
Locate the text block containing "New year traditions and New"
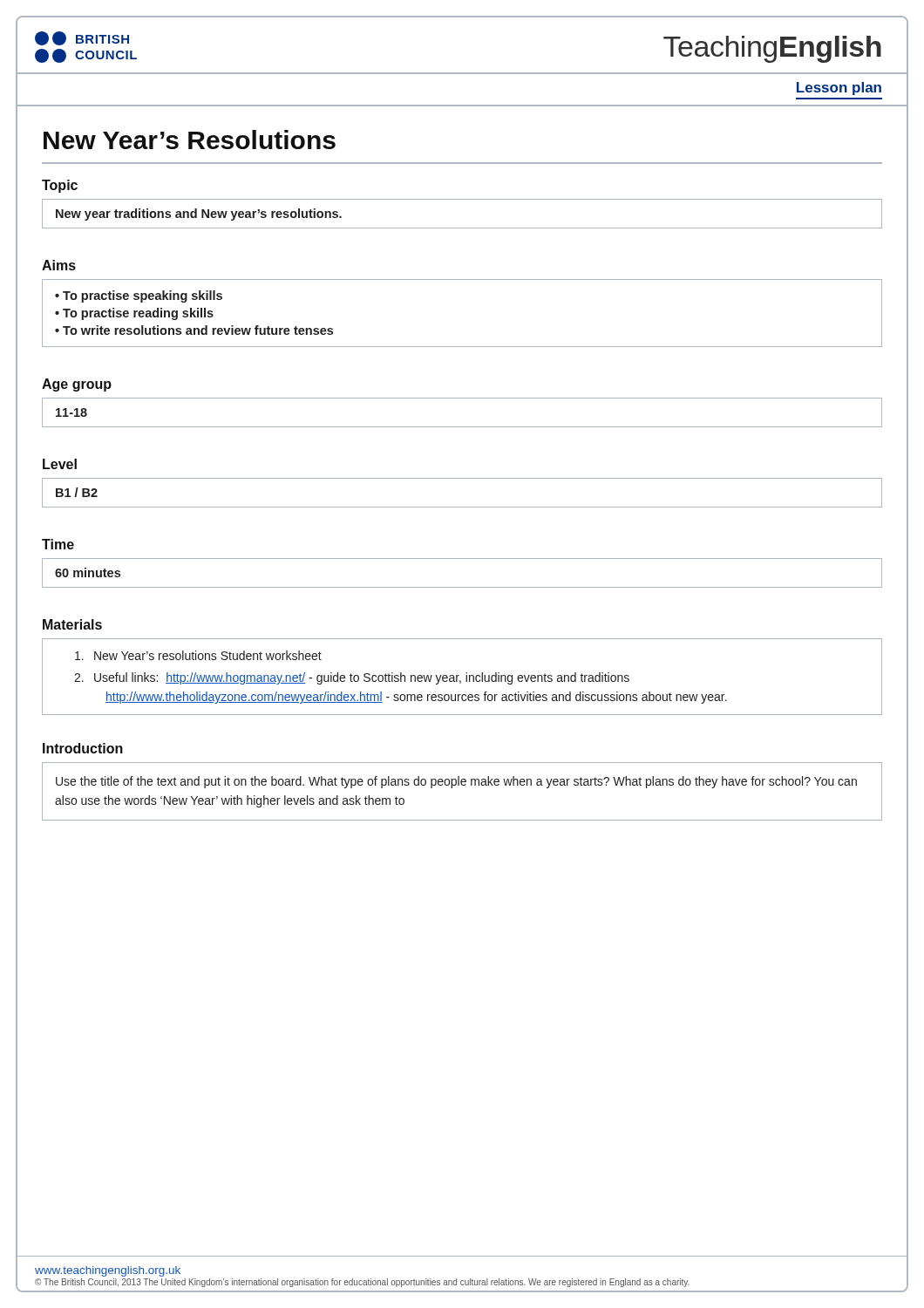coord(199,214)
